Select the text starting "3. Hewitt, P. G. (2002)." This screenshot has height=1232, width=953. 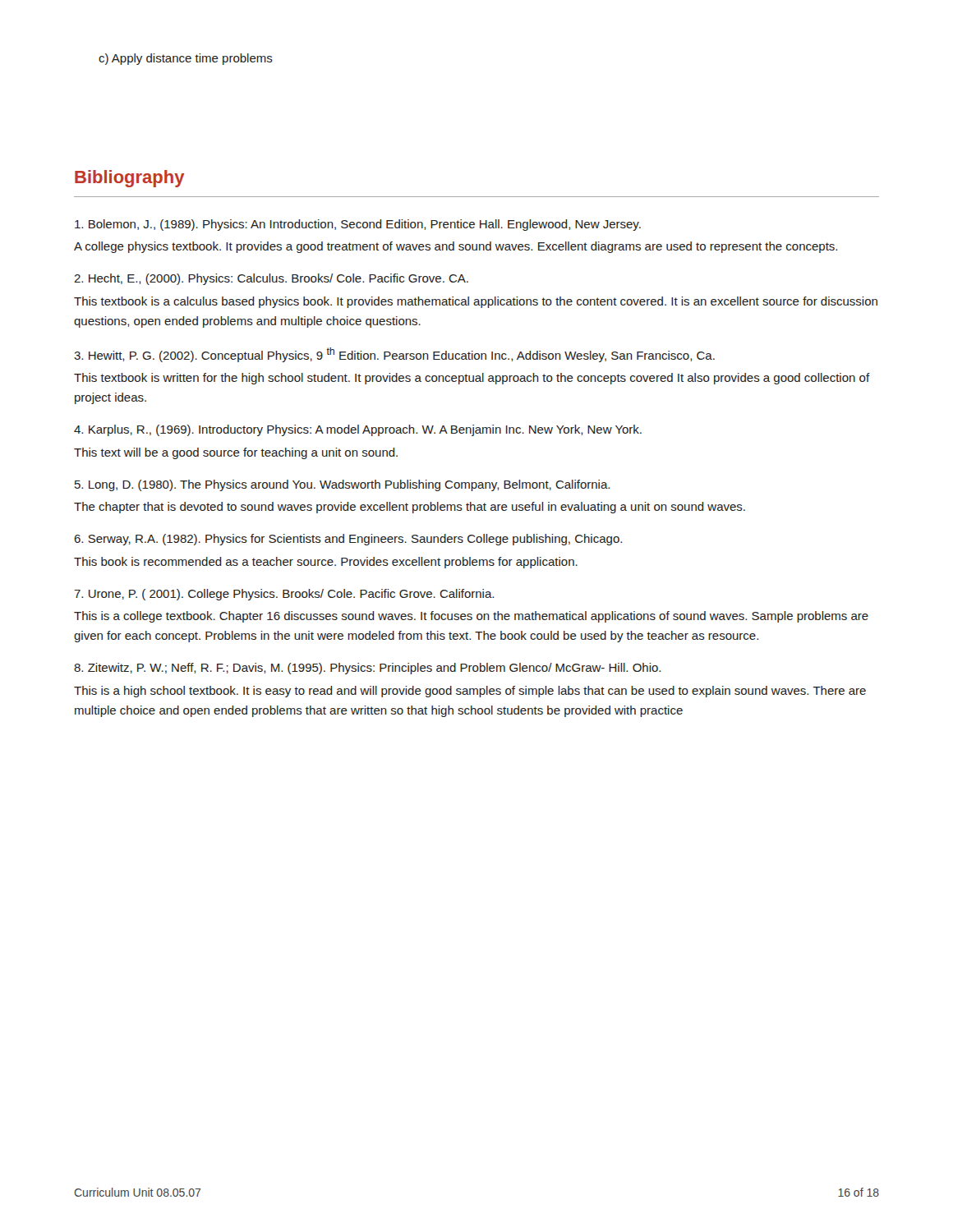[x=395, y=354]
